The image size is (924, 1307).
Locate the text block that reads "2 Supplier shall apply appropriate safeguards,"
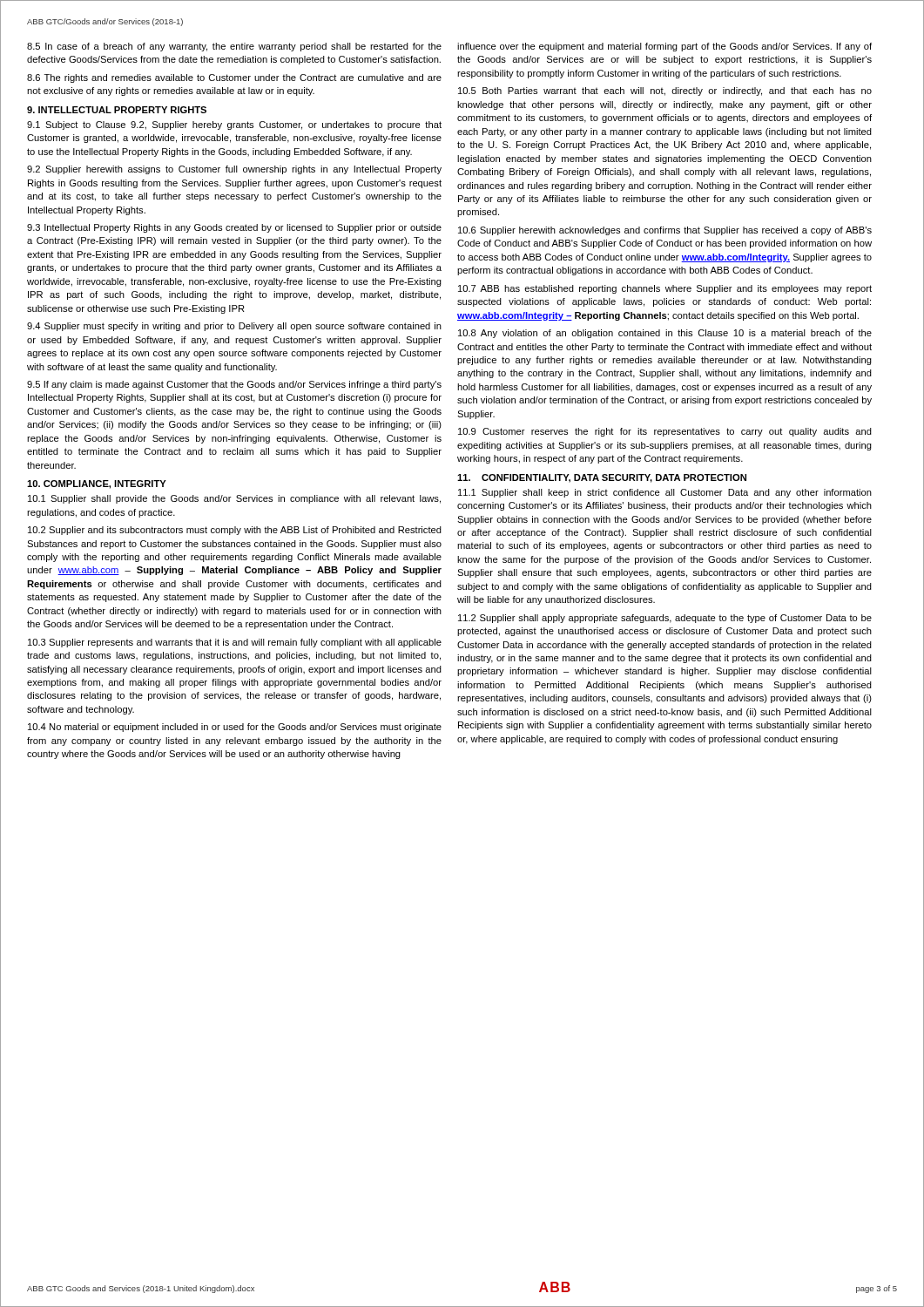pos(664,679)
